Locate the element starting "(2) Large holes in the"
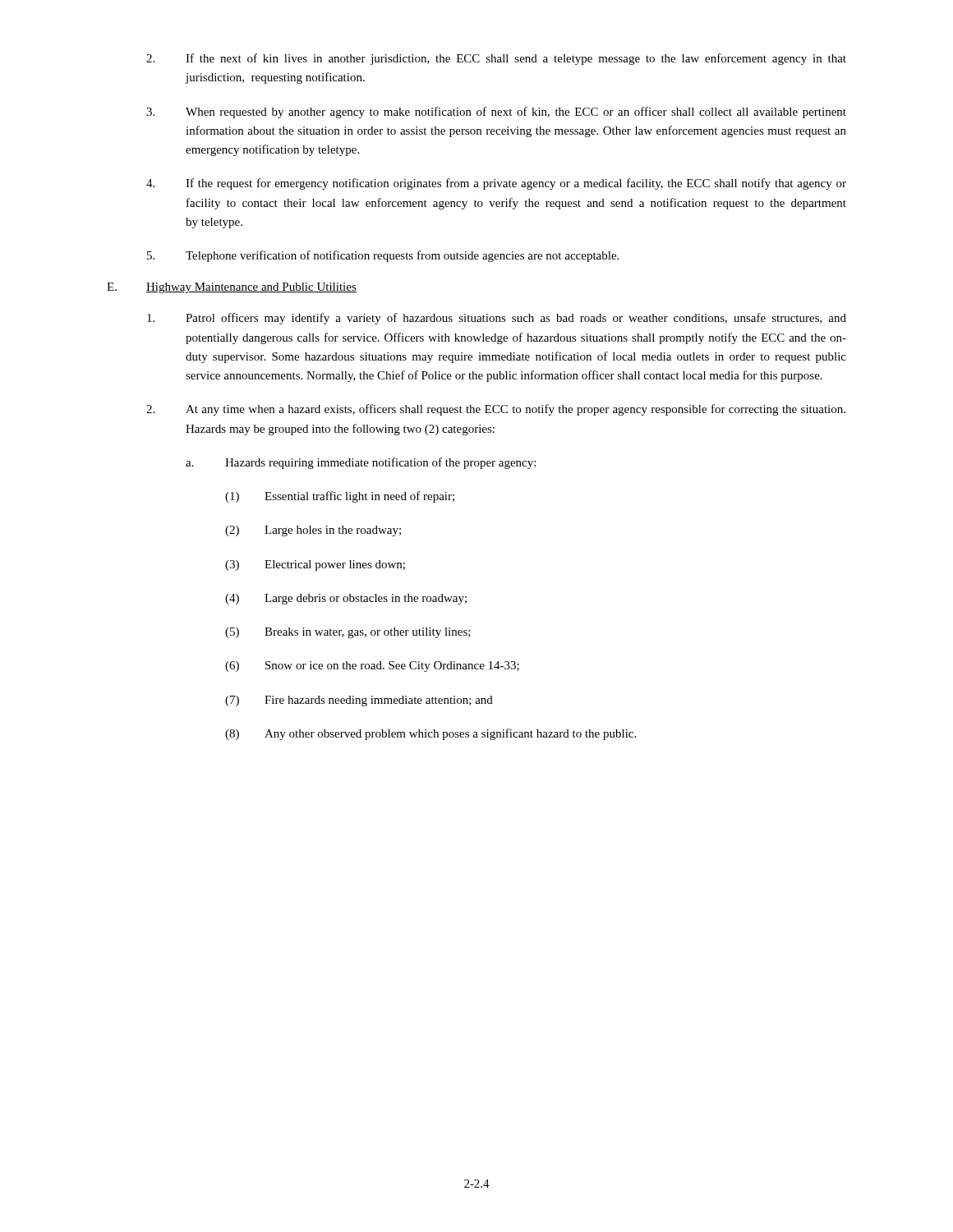This screenshot has width=953, height=1232. pyautogui.click(x=313, y=531)
